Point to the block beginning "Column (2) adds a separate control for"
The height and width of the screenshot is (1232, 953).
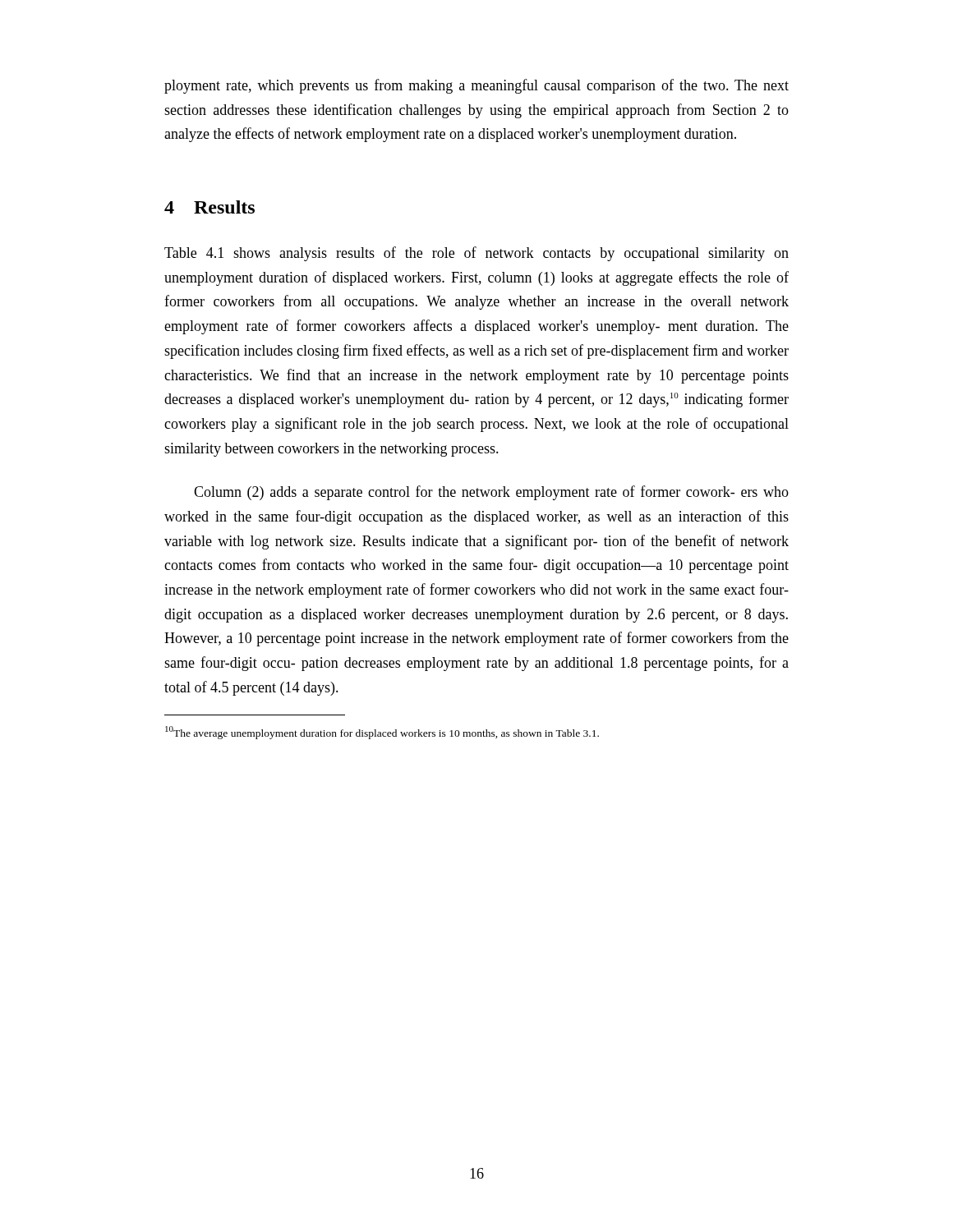point(476,590)
